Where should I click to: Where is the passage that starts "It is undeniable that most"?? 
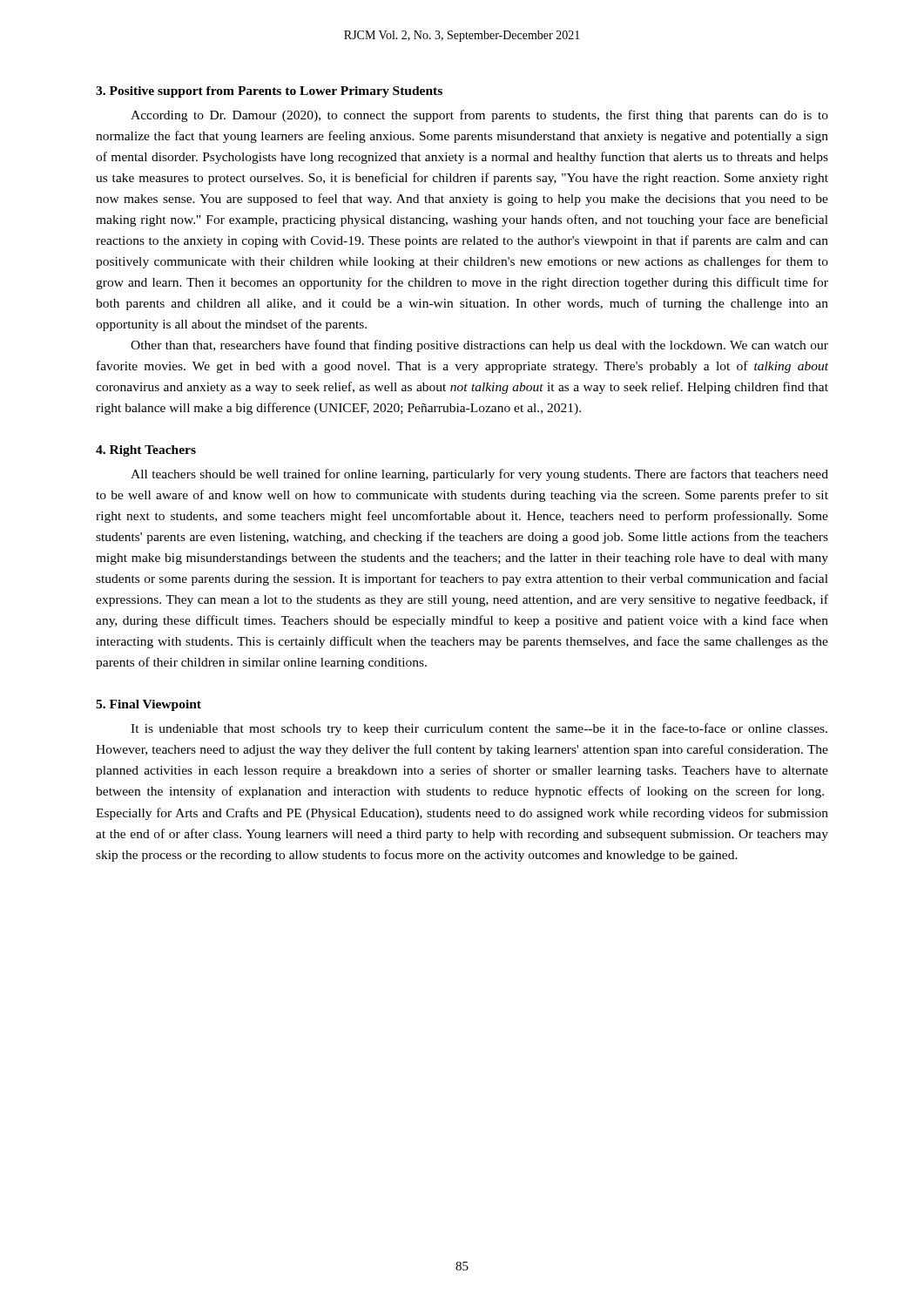(462, 792)
